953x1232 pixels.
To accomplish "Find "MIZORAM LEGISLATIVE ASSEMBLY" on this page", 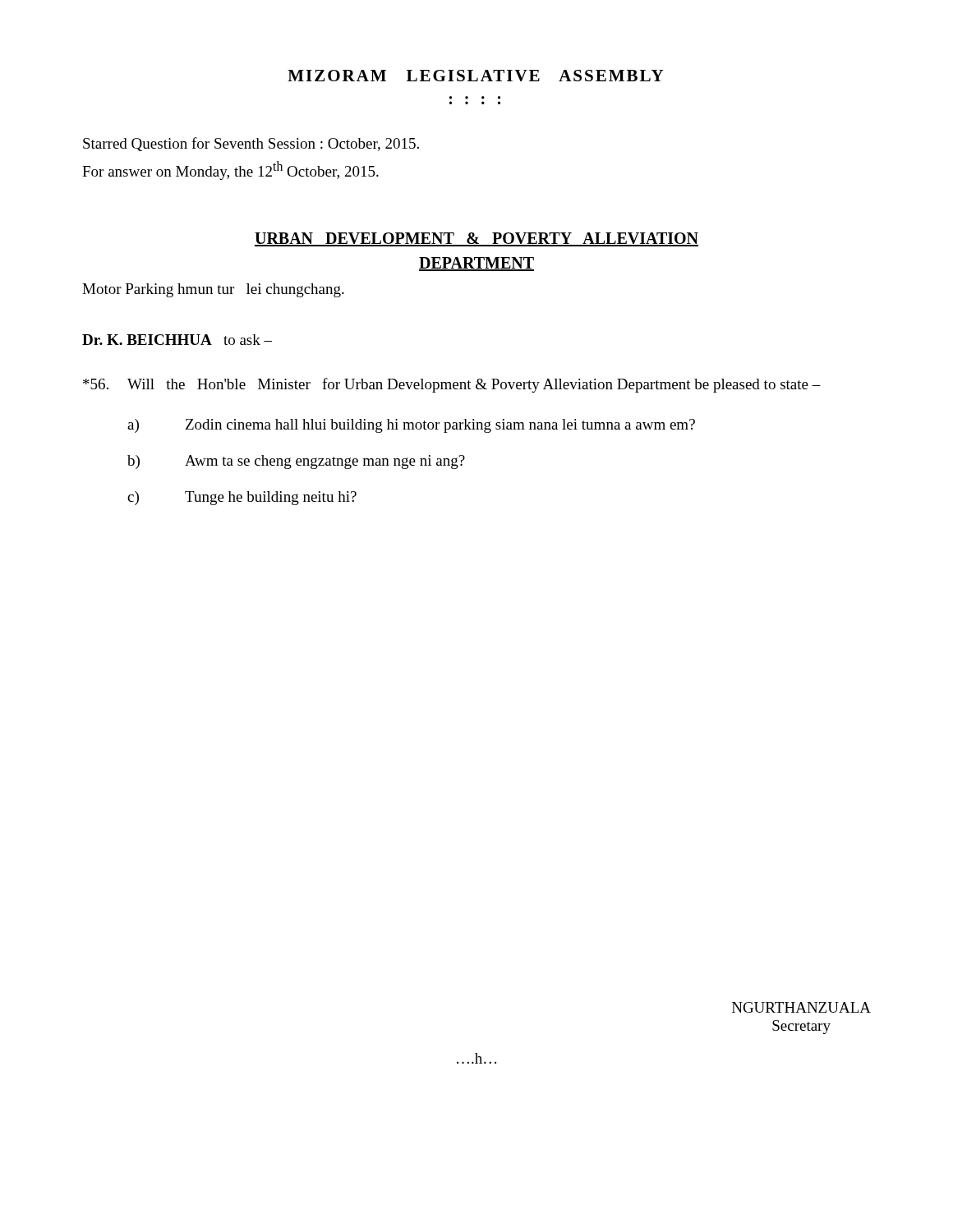I will [476, 76].
